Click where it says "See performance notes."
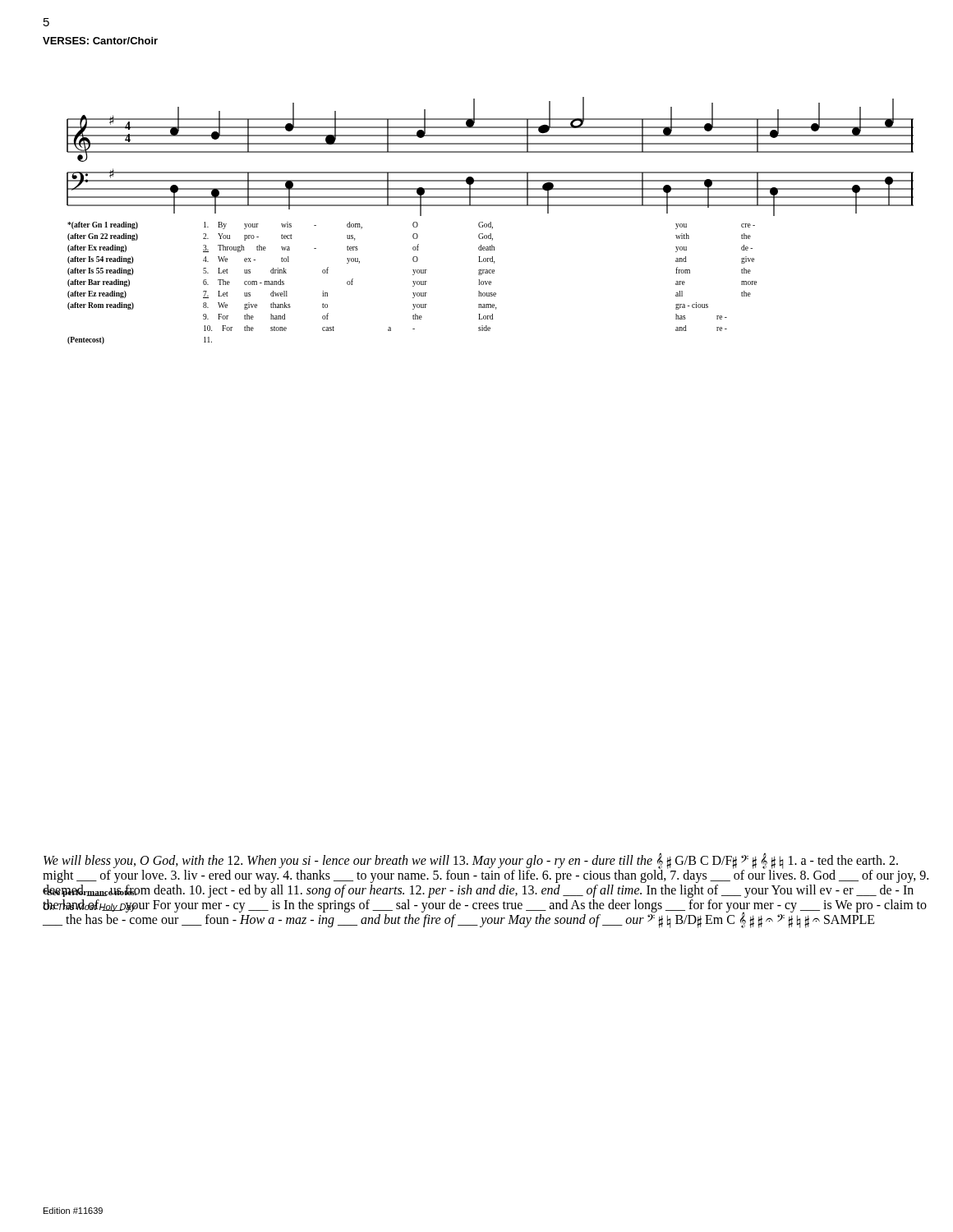 [90, 892]
